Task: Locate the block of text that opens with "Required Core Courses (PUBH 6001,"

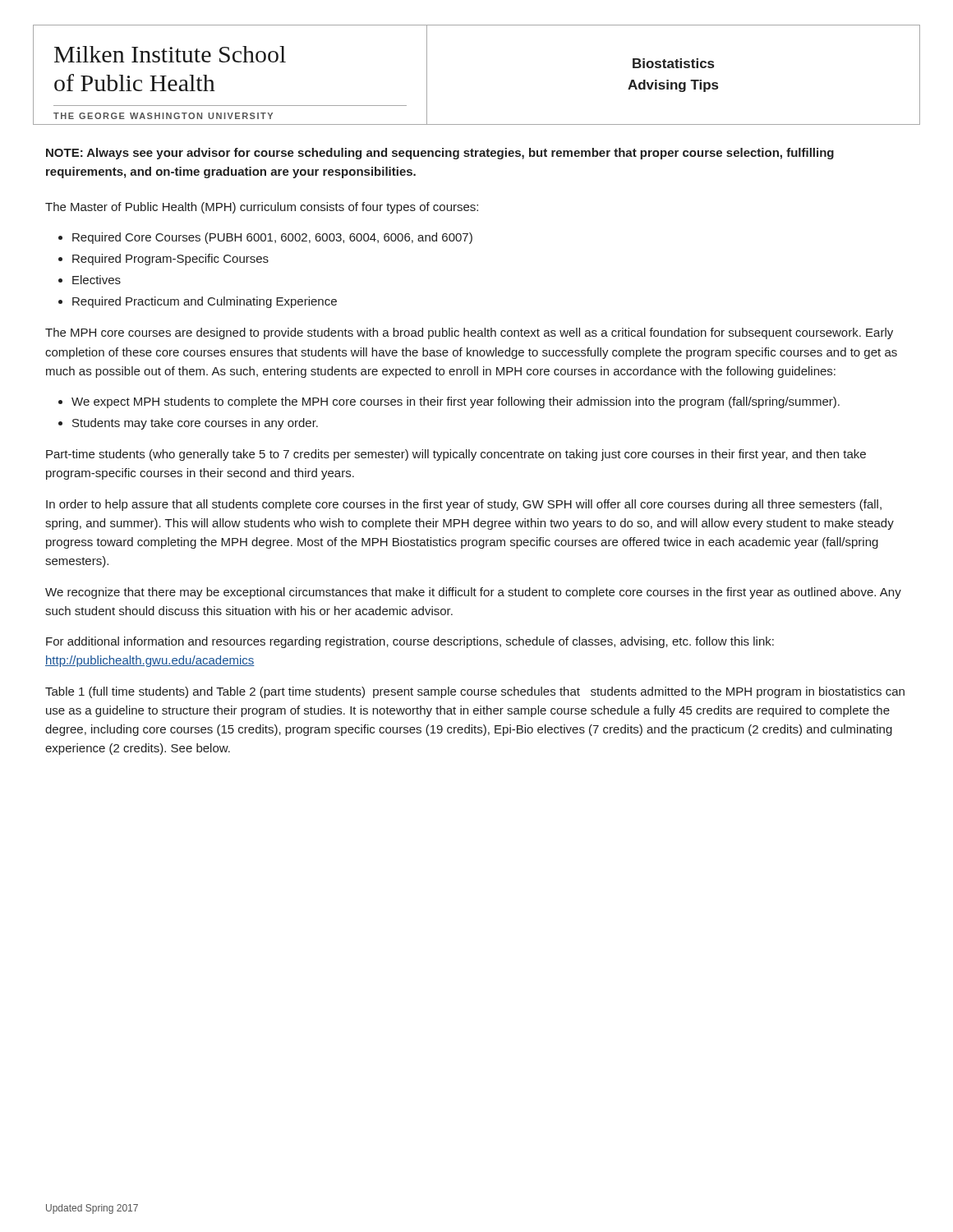Action: [x=272, y=237]
